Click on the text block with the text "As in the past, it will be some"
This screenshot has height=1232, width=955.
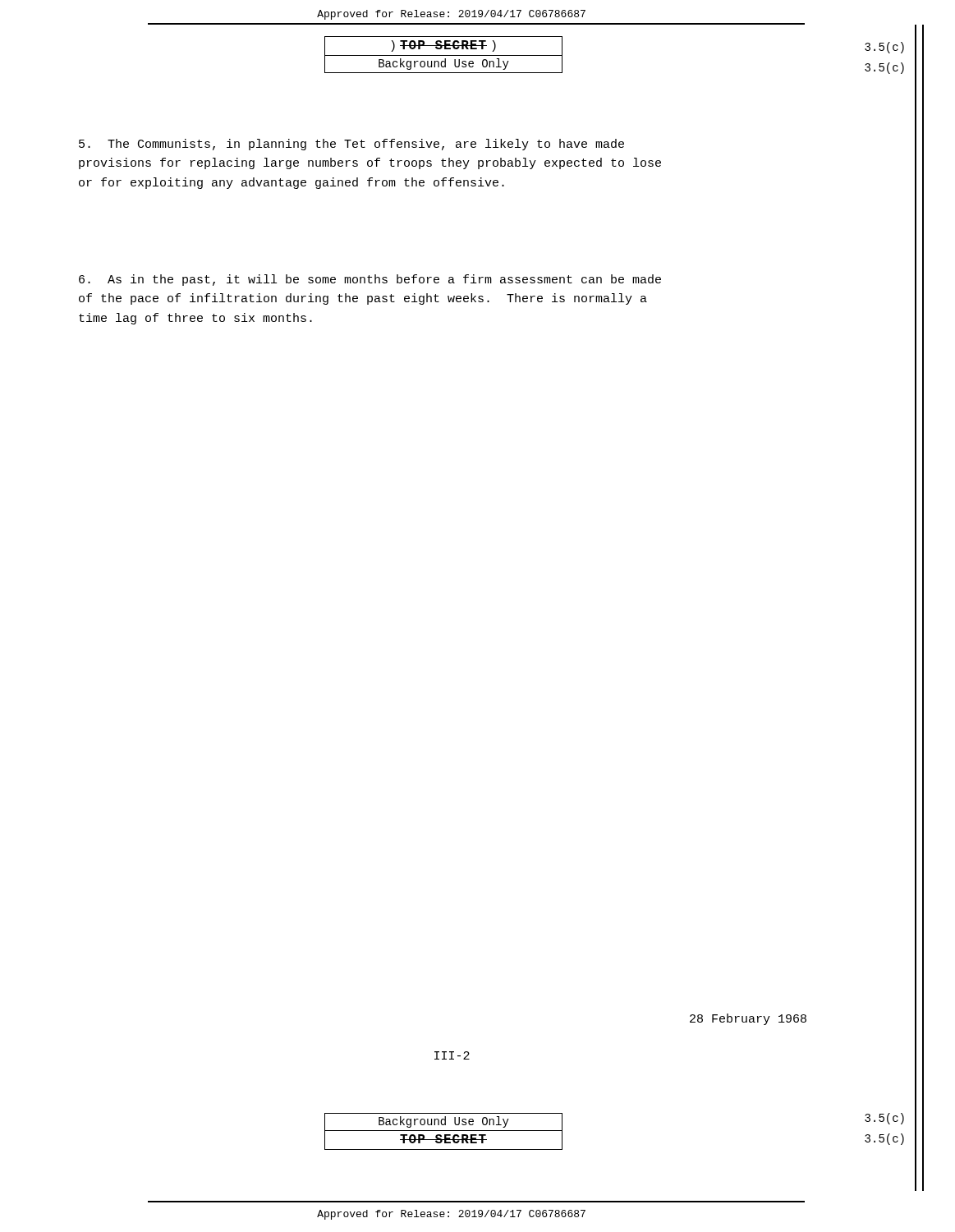tap(378, 300)
